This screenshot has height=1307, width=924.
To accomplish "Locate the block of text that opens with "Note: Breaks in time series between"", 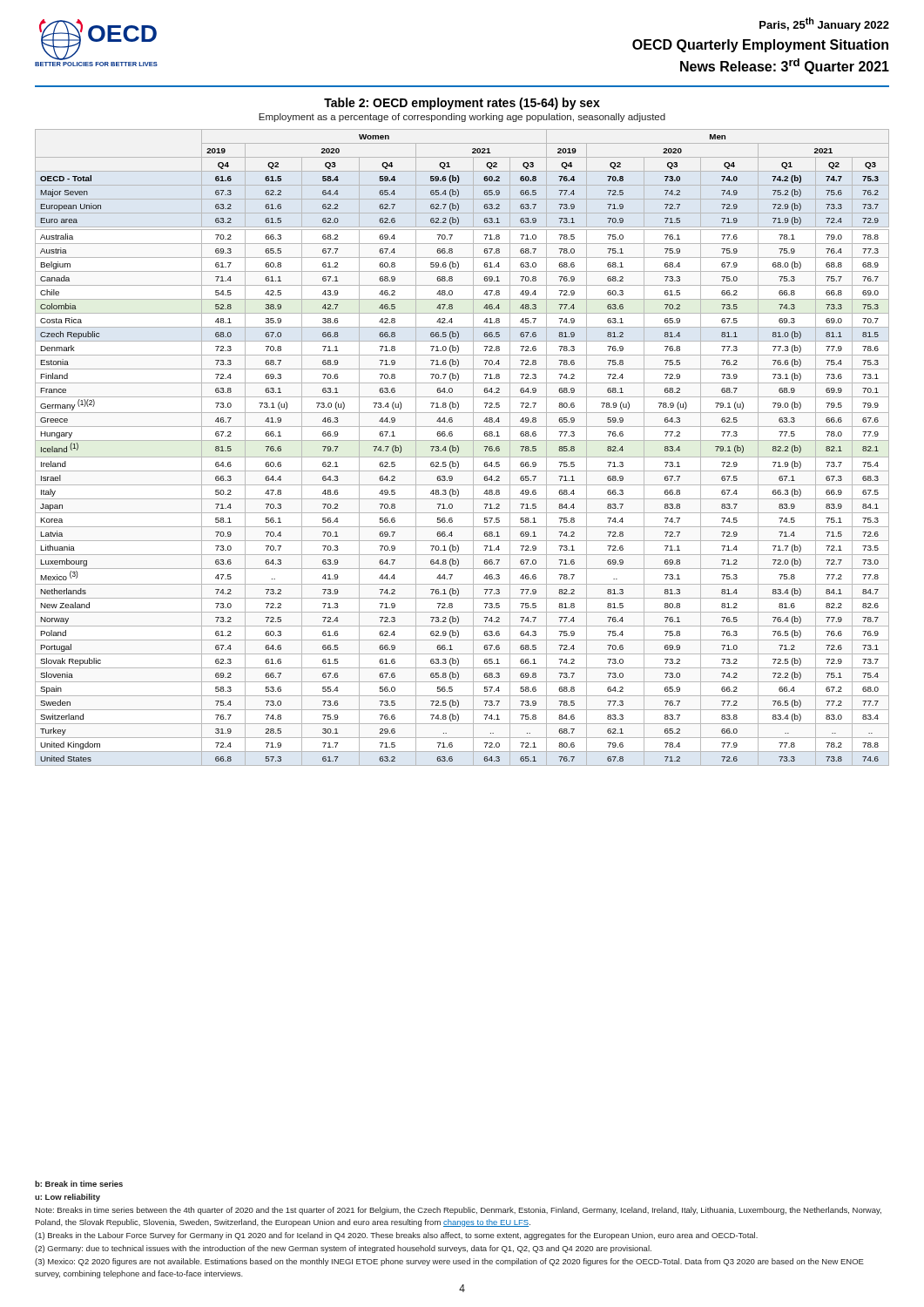I will pyautogui.click(x=462, y=1216).
